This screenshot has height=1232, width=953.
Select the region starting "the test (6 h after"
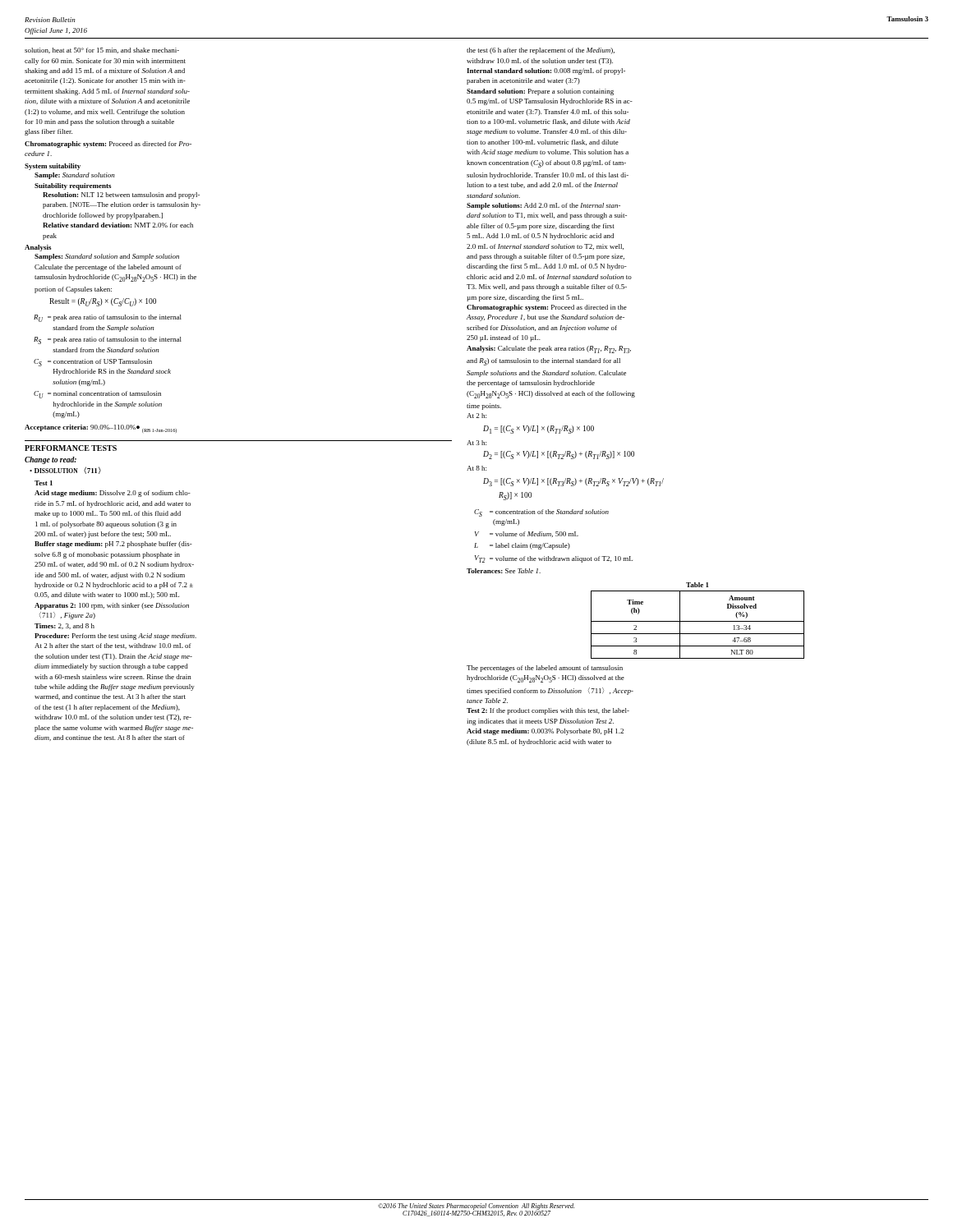[x=551, y=233]
